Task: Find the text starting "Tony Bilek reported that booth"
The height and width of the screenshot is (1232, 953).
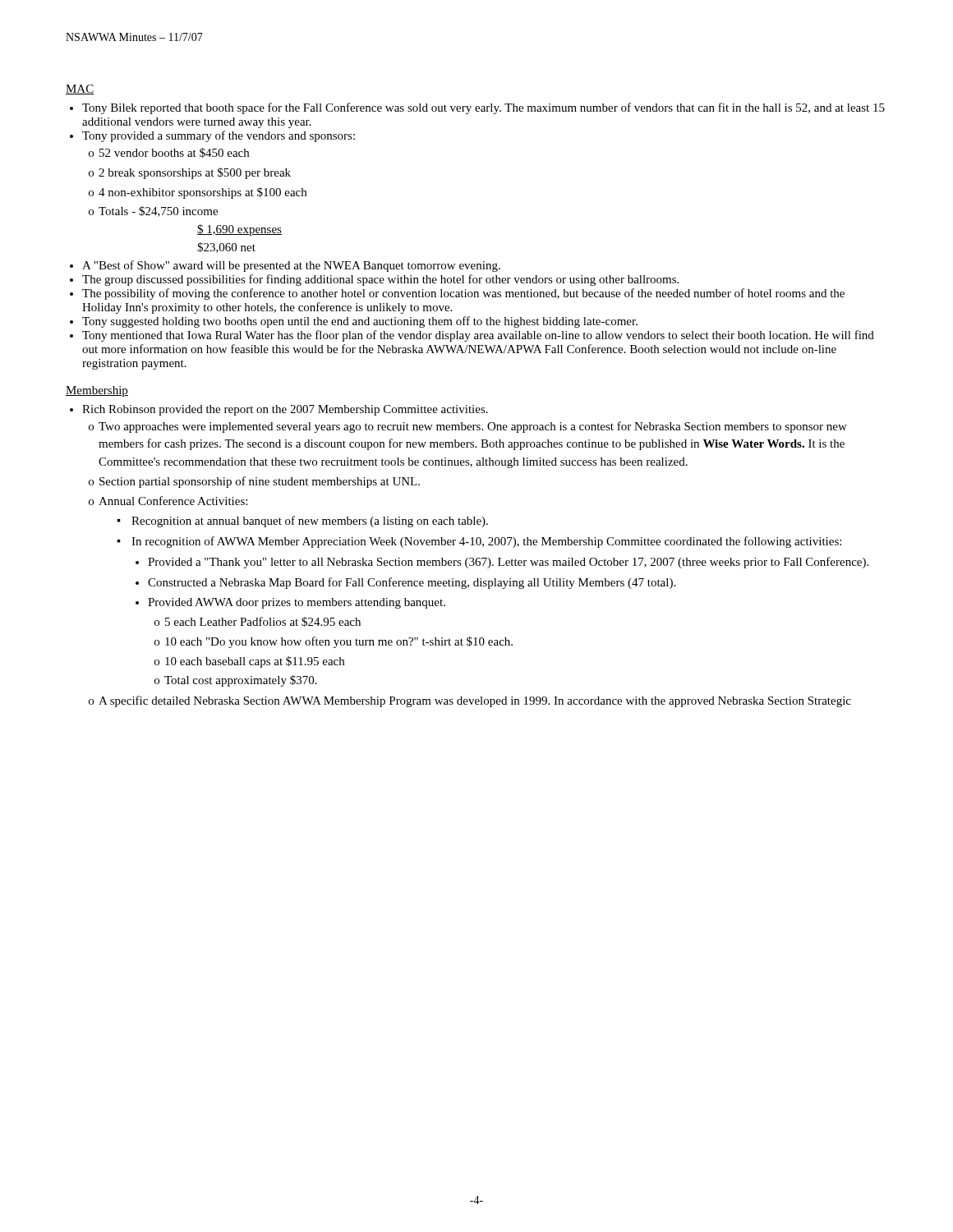Action: [485, 115]
